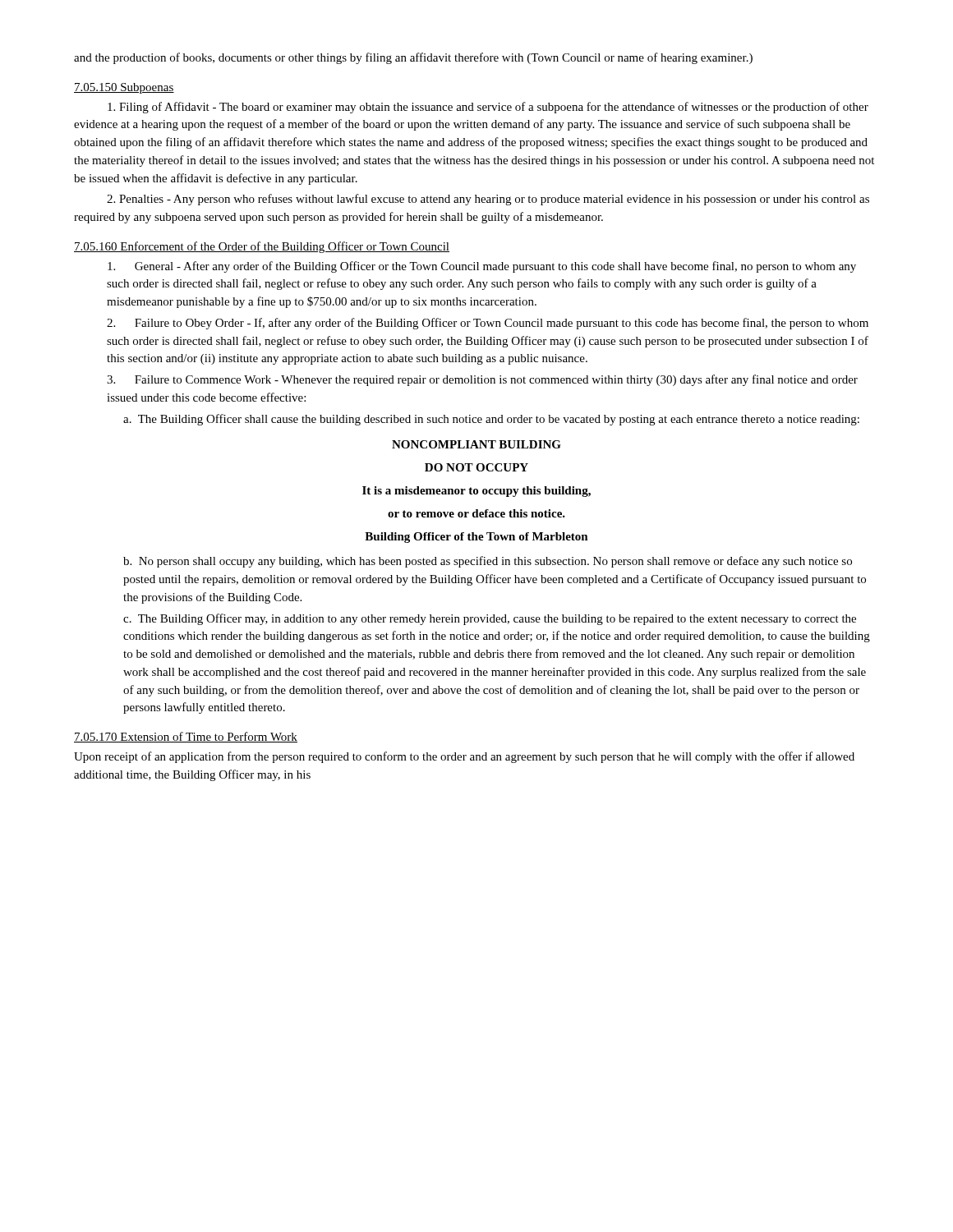Select the text block starting "7.05.150 Subpoenas"
Image resolution: width=953 pixels, height=1232 pixels.
point(124,88)
